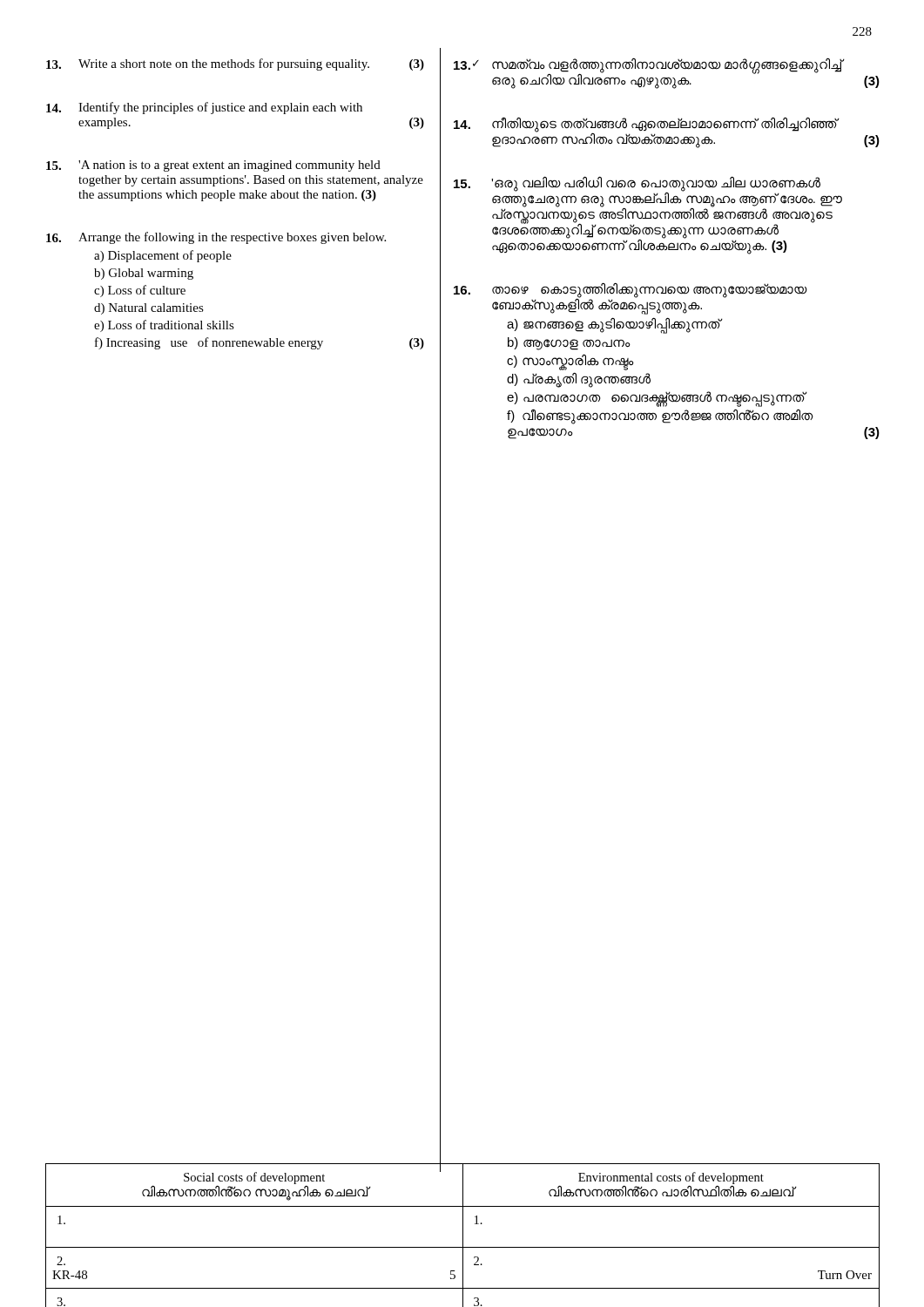The width and height of the screenshot is (924, 1307).
Task: Select the list item with the text "15. 'ഒരു വലിയ പരിധി വരെ പൊതുവായ ചില ധാരണകൾ"
Action: (666, 214)
